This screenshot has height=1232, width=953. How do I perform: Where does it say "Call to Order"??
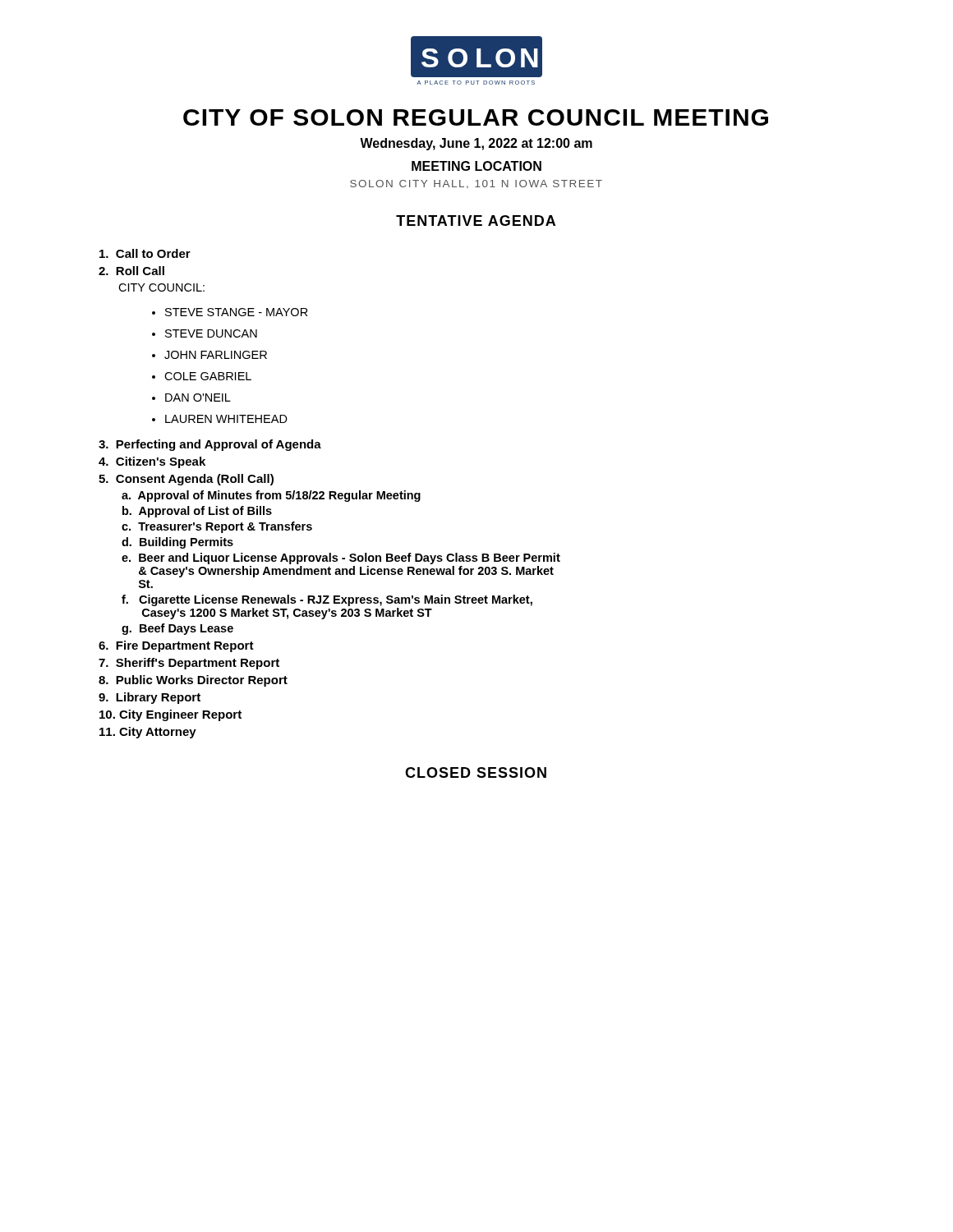(144, 253)
